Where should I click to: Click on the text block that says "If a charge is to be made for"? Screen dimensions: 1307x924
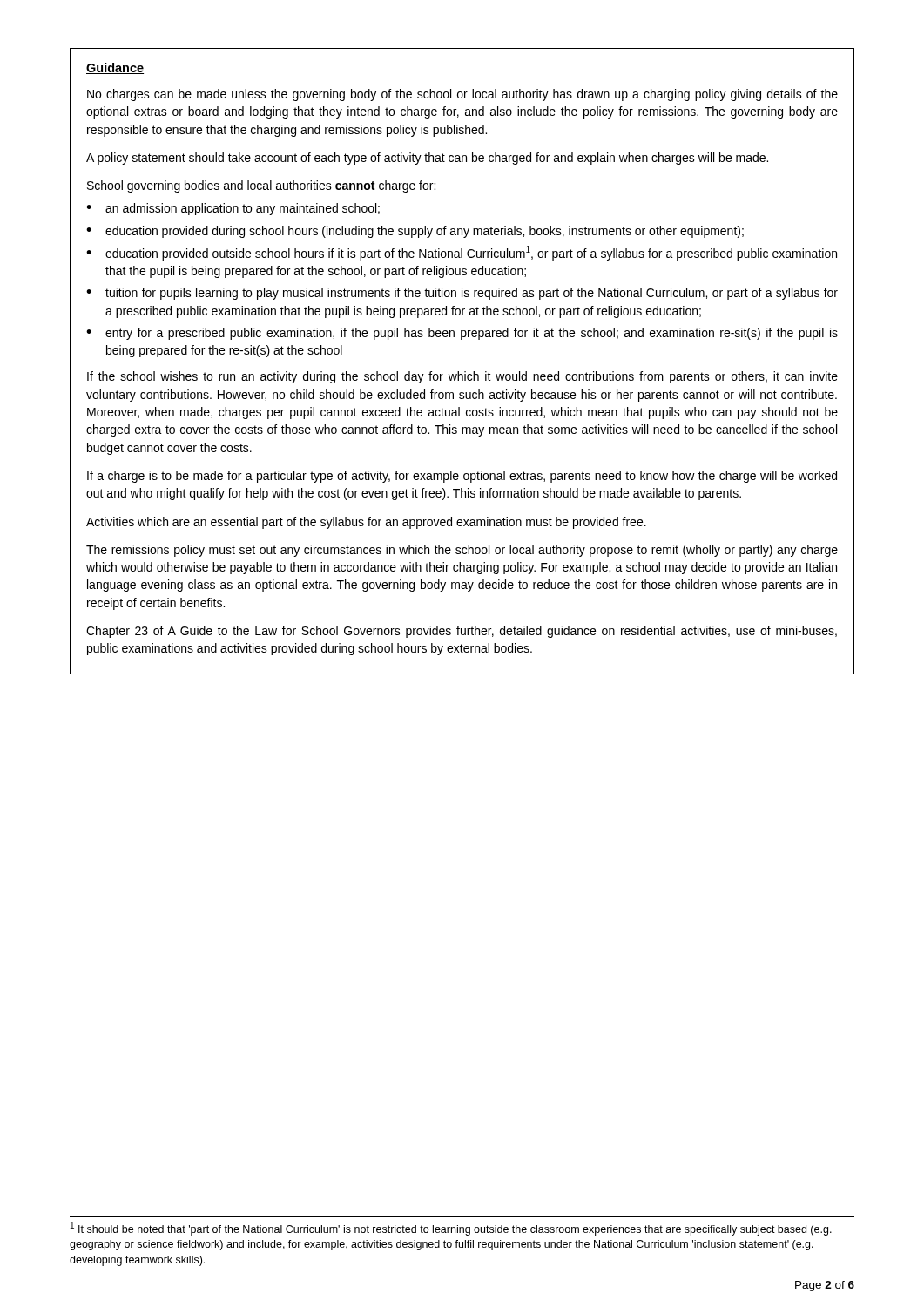coord(462,485)
